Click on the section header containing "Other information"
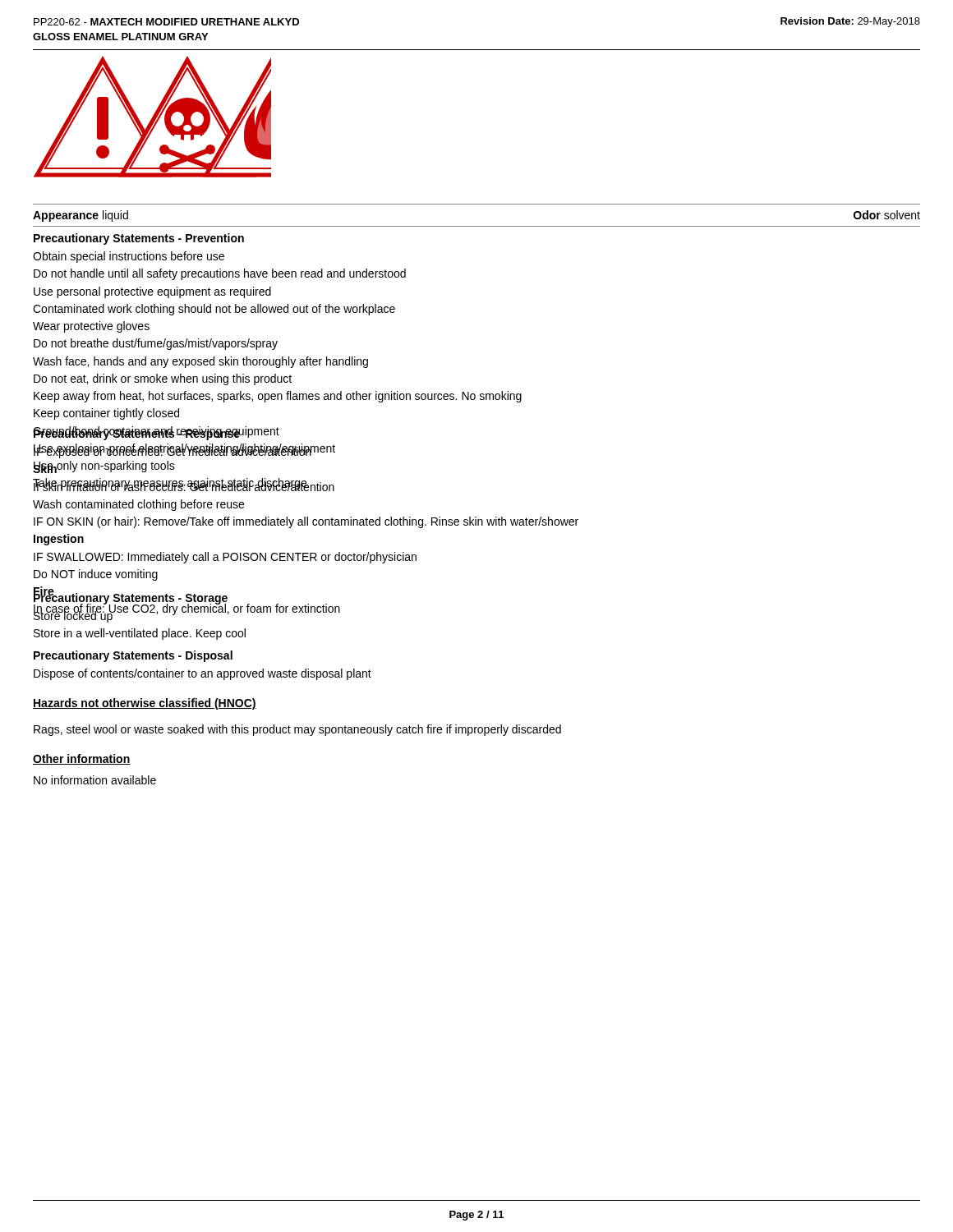This screenshot has width=953, height=1232. (81, 759)
